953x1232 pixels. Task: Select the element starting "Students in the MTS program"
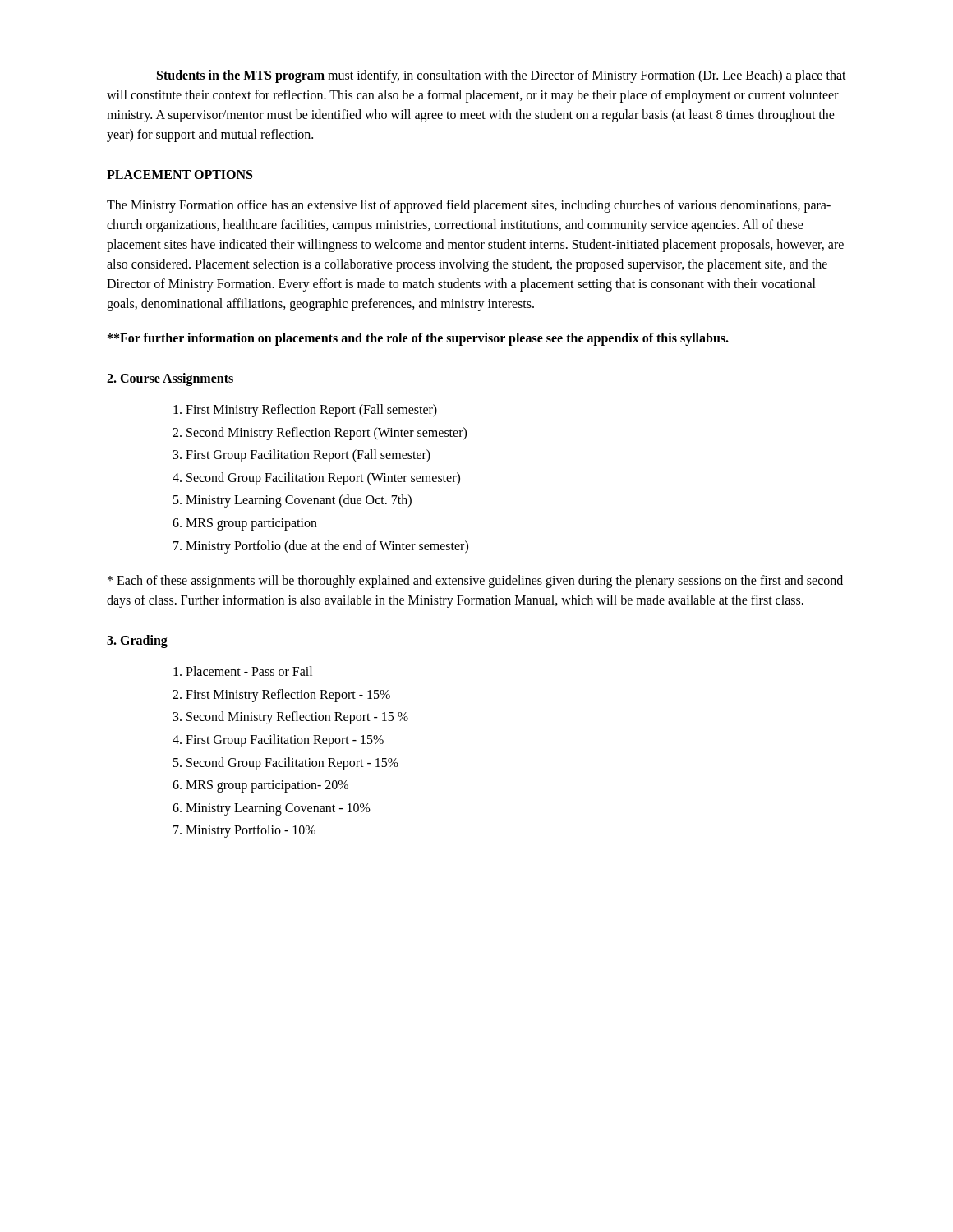point(476,105)
